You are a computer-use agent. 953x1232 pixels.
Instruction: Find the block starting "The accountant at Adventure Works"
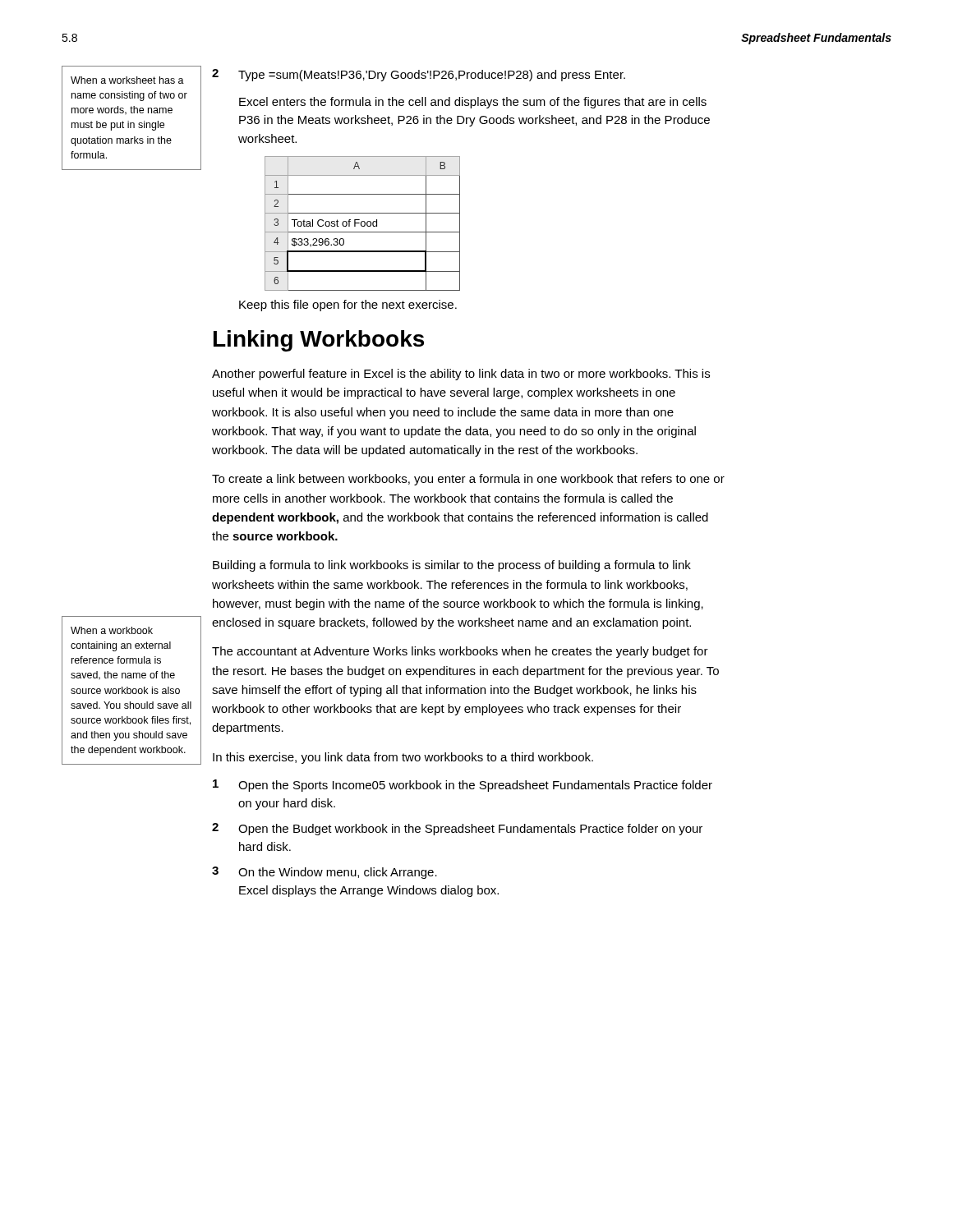pyautogui.click(x=466, y=689)
